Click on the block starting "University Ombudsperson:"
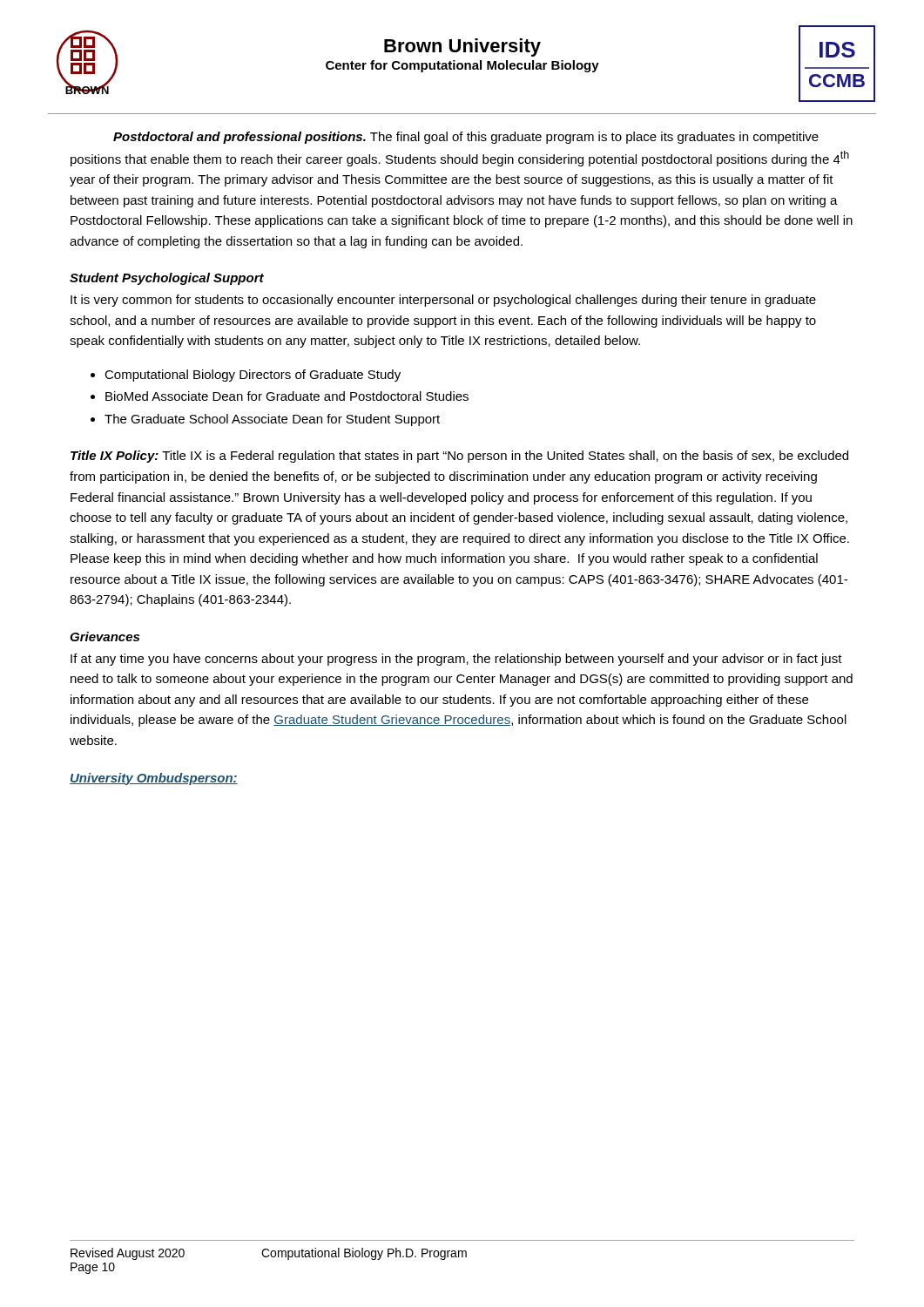Screen dimensions: 1307x924 pos(154,777)
